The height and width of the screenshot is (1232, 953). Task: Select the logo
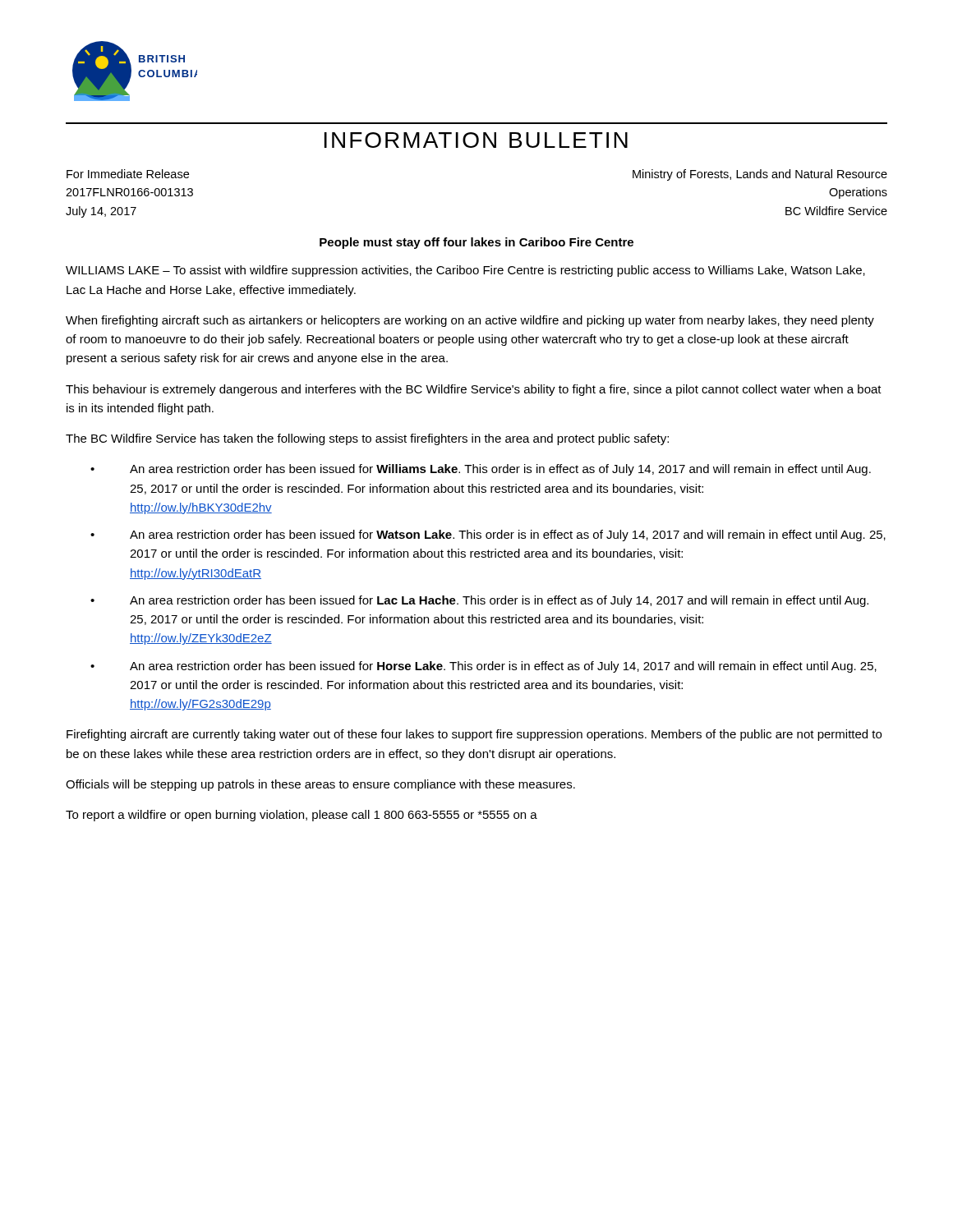(x=476, y=78)
